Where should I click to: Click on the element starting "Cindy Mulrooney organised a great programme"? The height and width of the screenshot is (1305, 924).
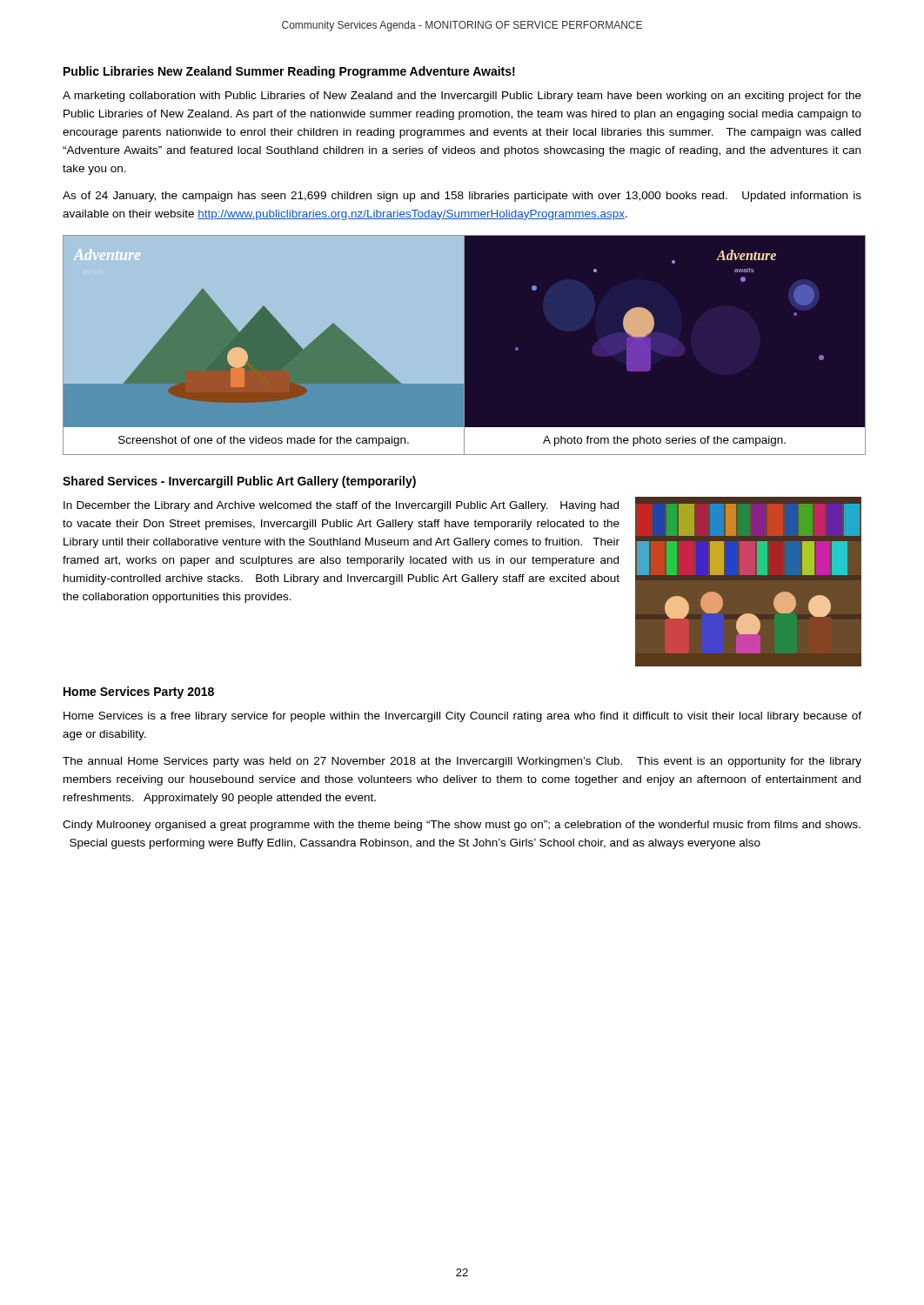(462, 834)
